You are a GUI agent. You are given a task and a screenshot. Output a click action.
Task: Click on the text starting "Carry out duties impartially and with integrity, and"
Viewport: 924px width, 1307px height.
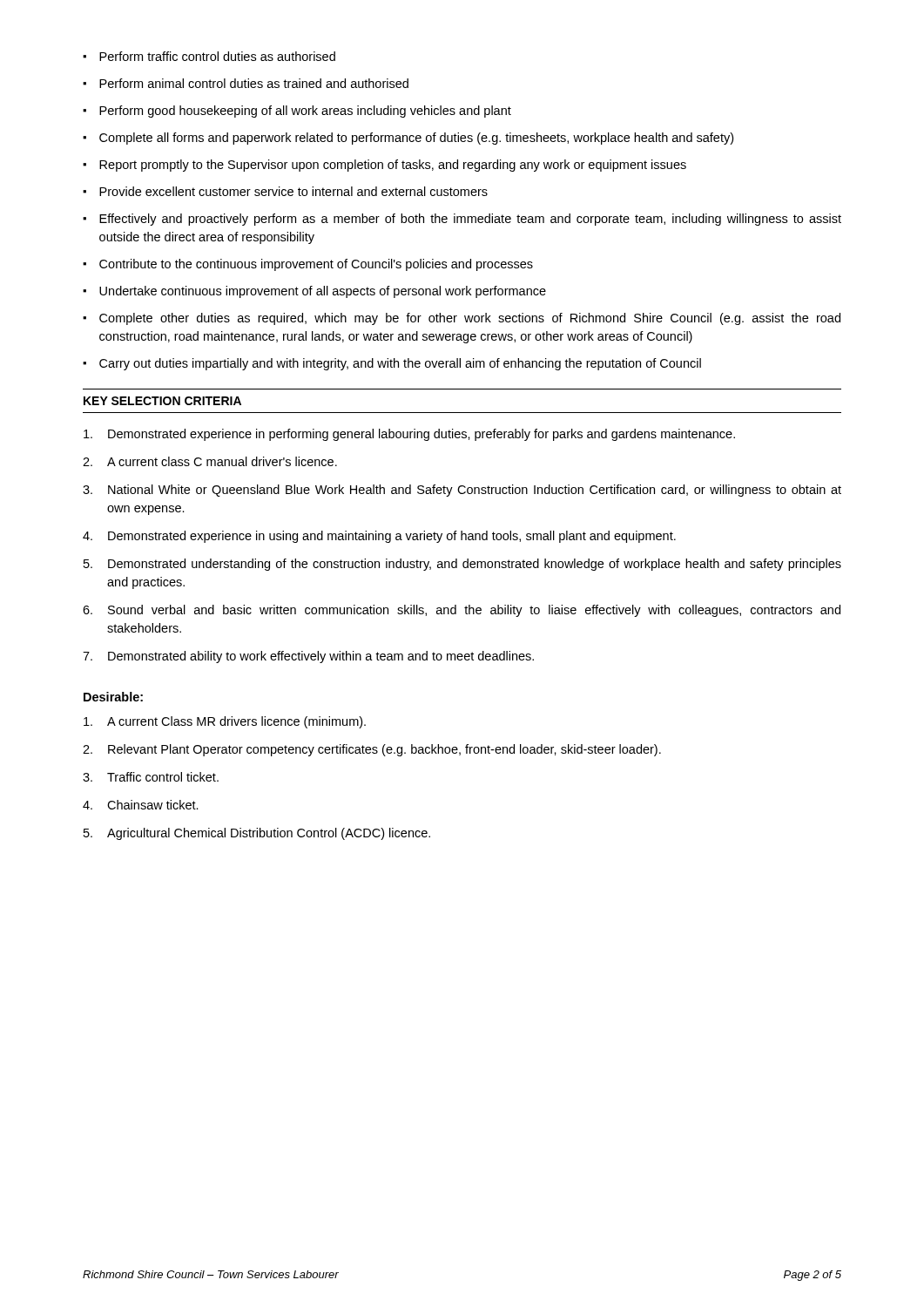(400, 364)
